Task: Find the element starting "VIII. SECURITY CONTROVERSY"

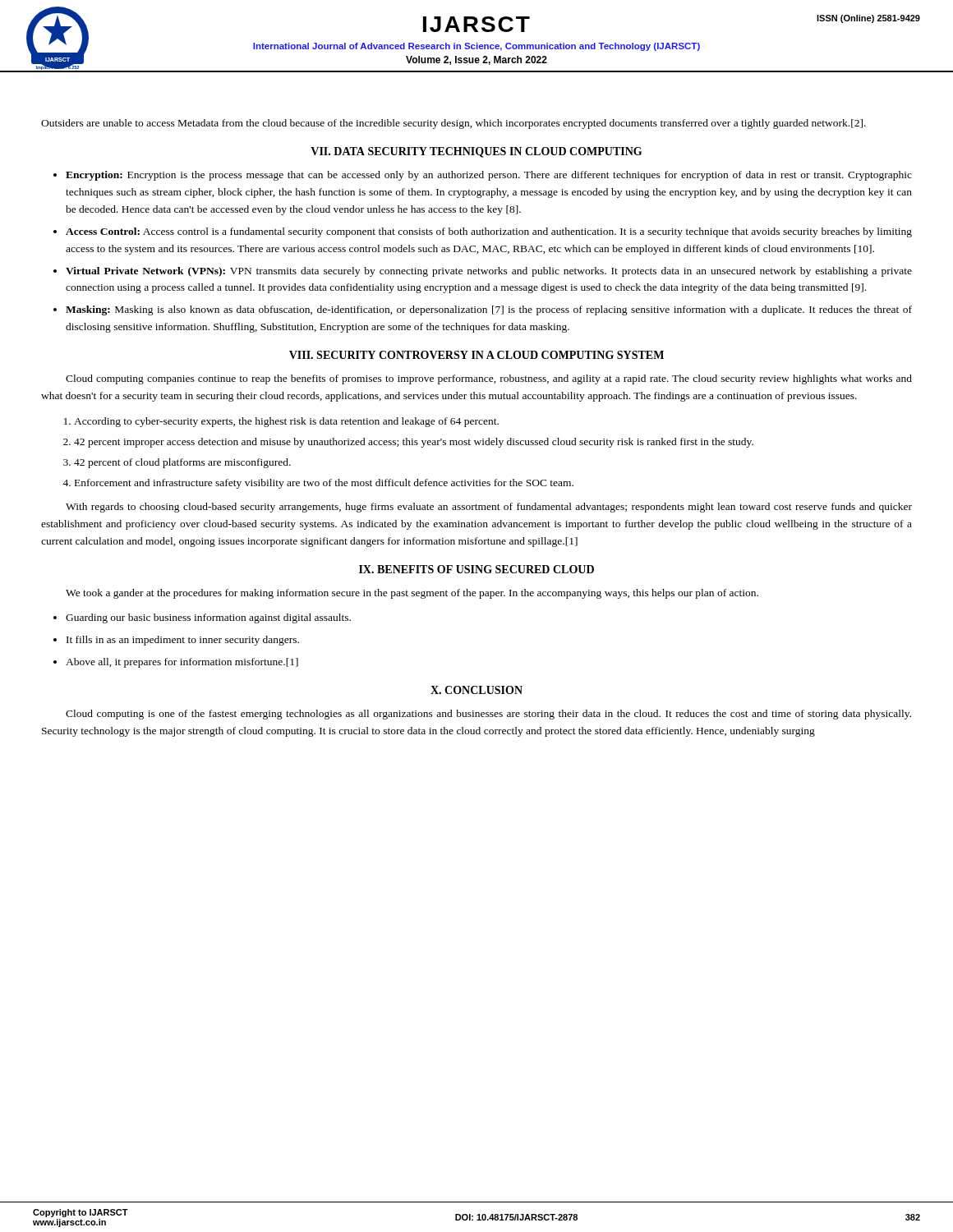Action: pyautogui.click(x=476, y=355)
